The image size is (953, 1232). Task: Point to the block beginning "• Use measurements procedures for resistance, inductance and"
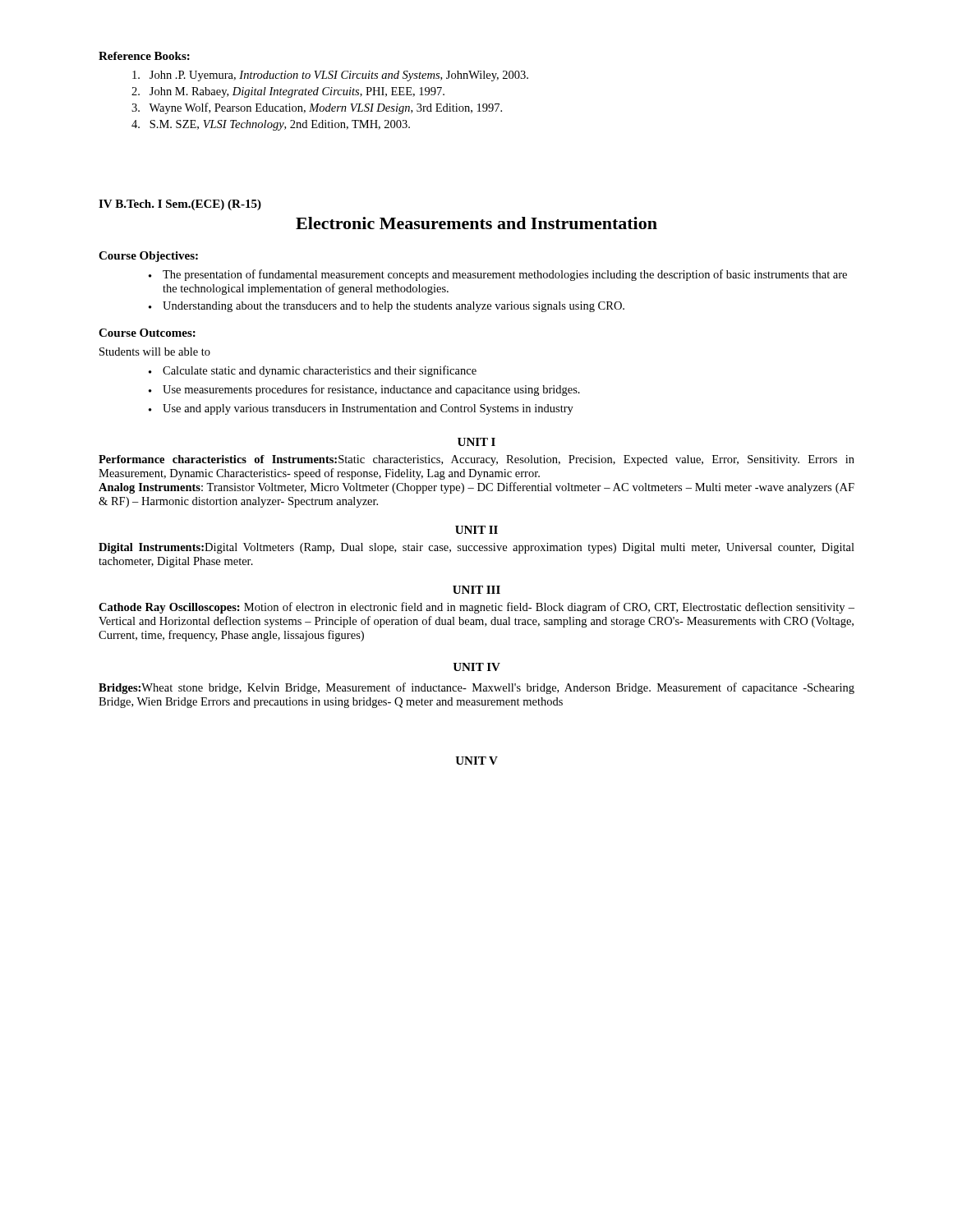[x=364, y=391]
